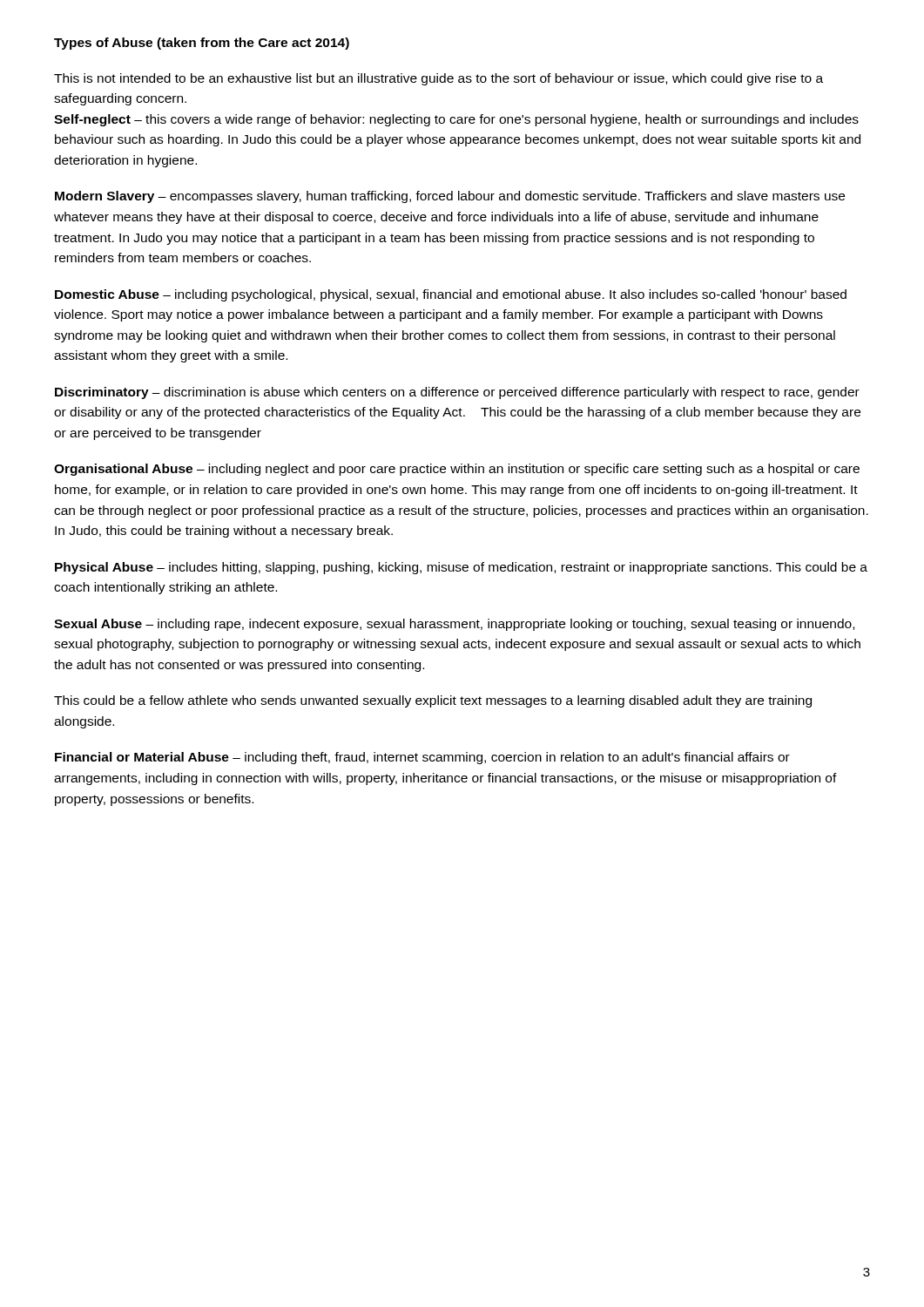This screenshot has height=1307, width=924.
Task: Locate the text block with the text "Discriminatory – discrimination"
Action: click(x=458, y=412)
